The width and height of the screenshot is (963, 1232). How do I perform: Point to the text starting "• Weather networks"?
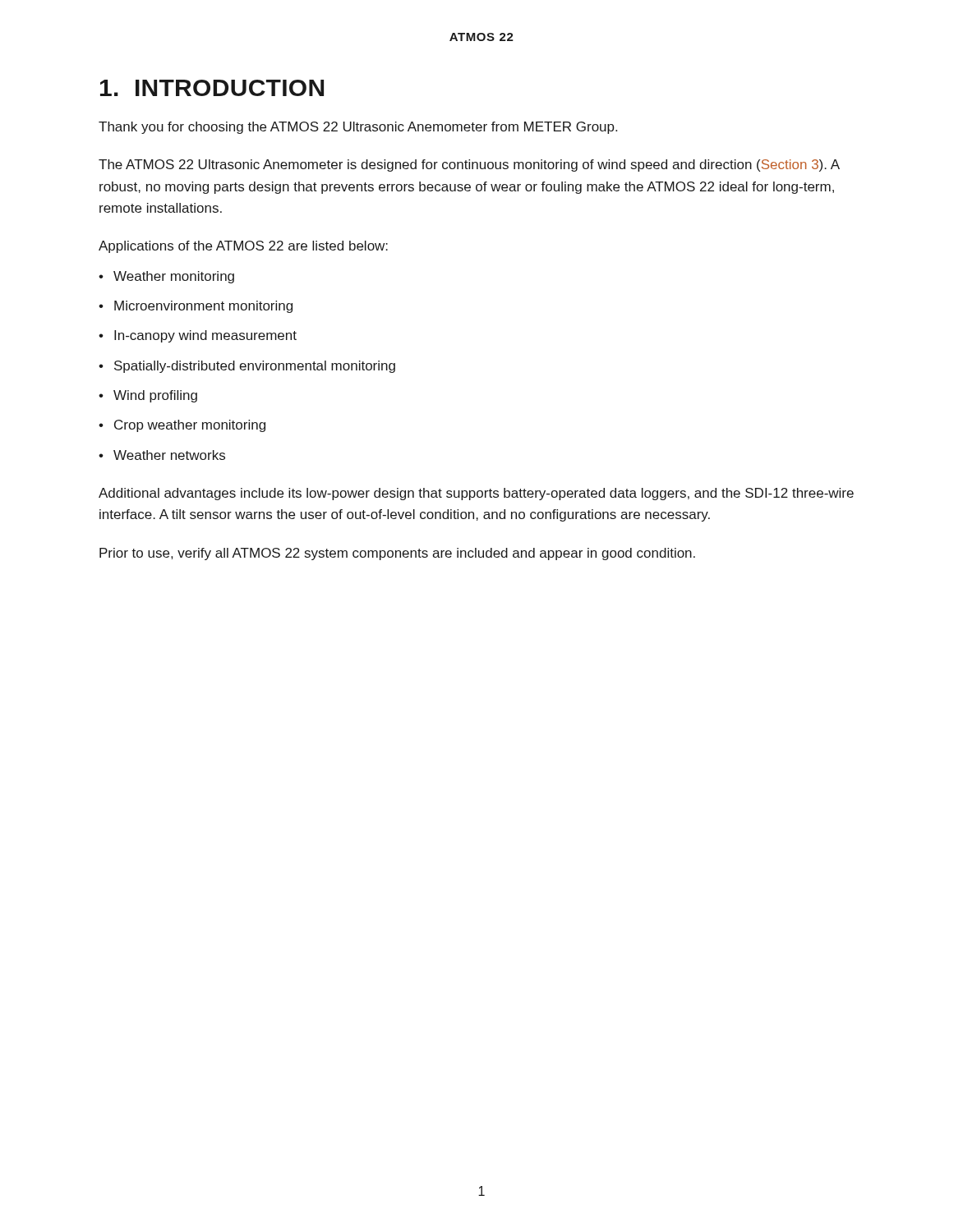click(162, 456)
